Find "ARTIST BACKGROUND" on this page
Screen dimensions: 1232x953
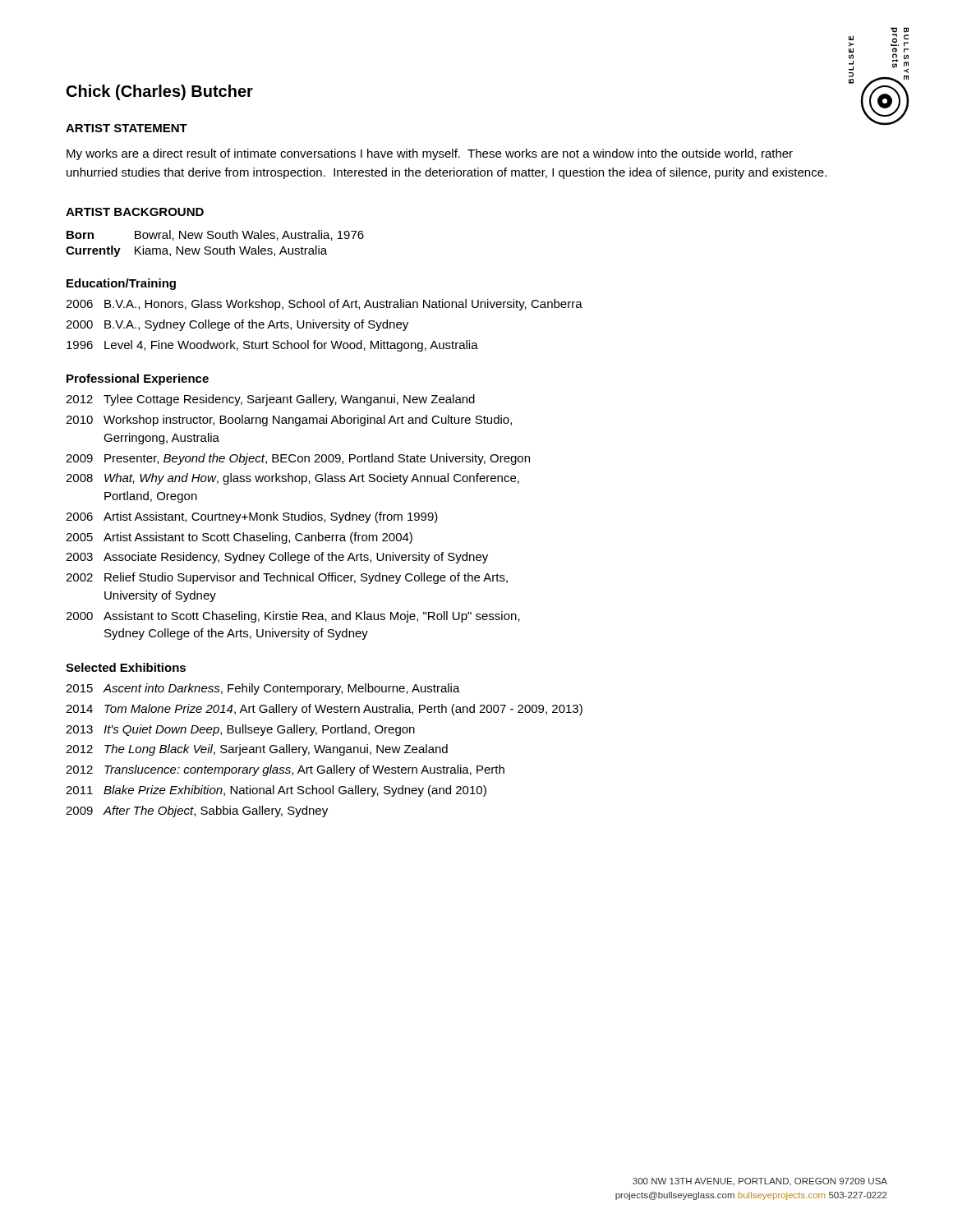coord(135,211)
